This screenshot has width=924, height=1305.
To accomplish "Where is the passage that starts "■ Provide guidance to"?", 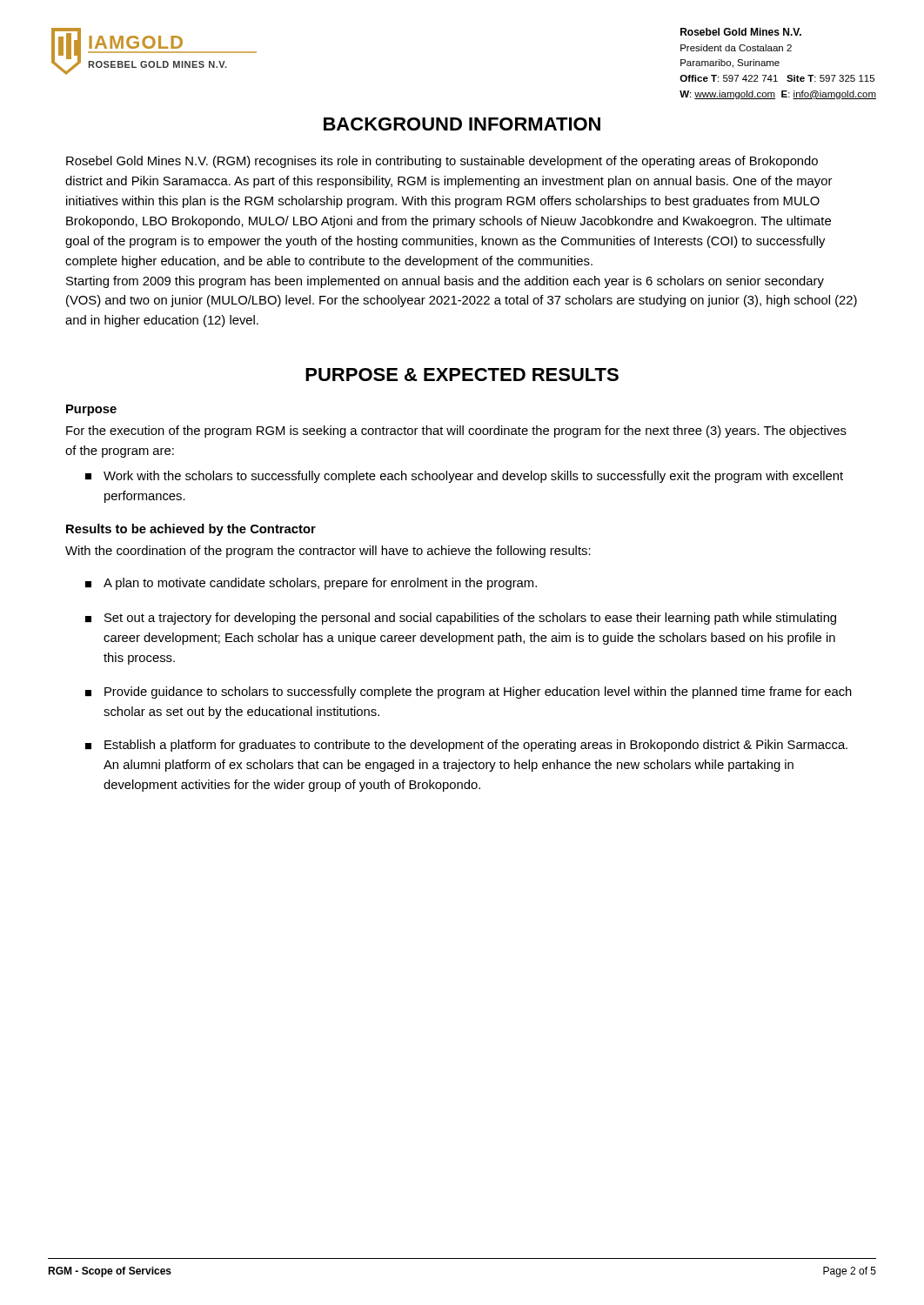I will (x=462, y=702).
